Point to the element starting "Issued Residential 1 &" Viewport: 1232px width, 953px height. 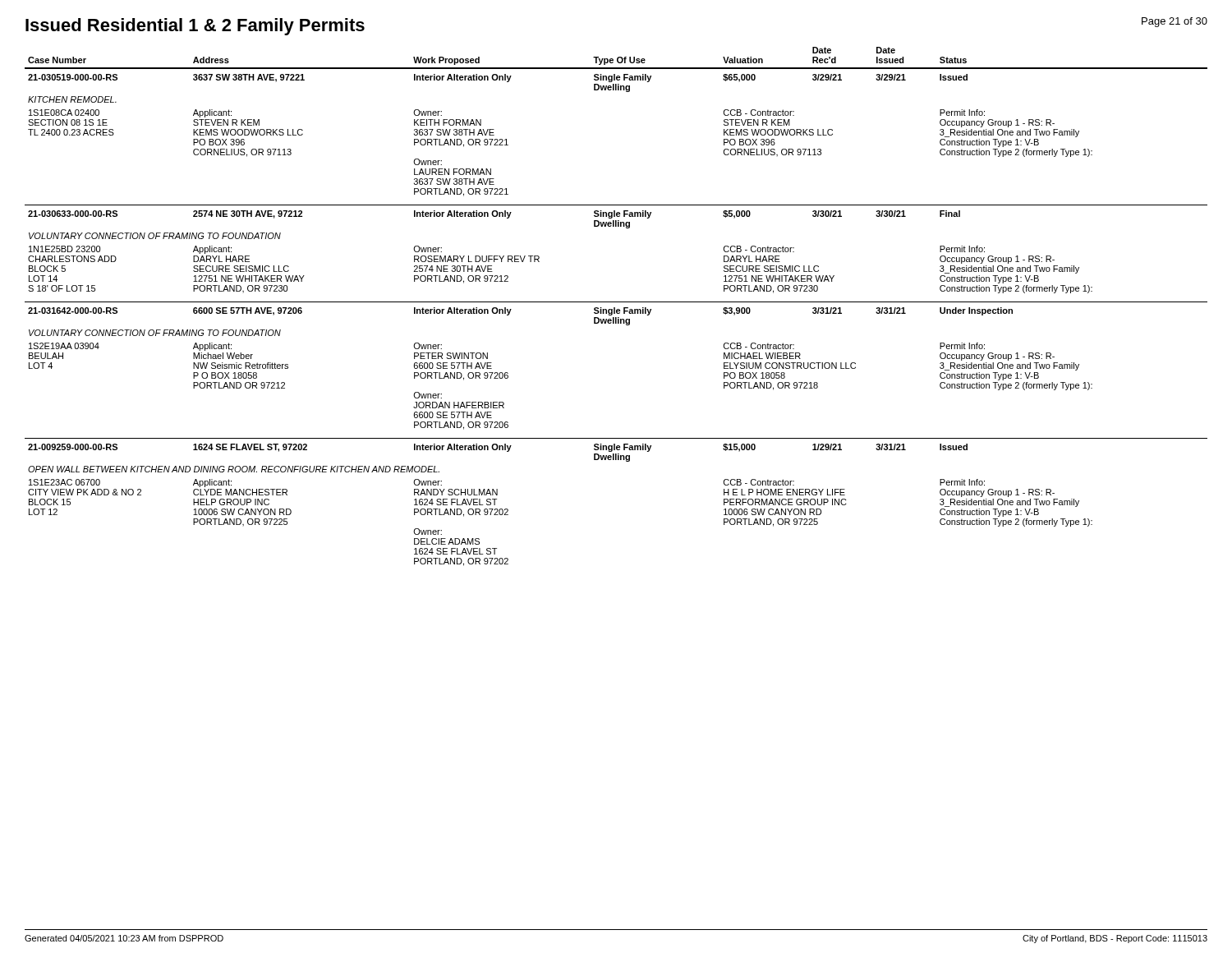(195, 25)
